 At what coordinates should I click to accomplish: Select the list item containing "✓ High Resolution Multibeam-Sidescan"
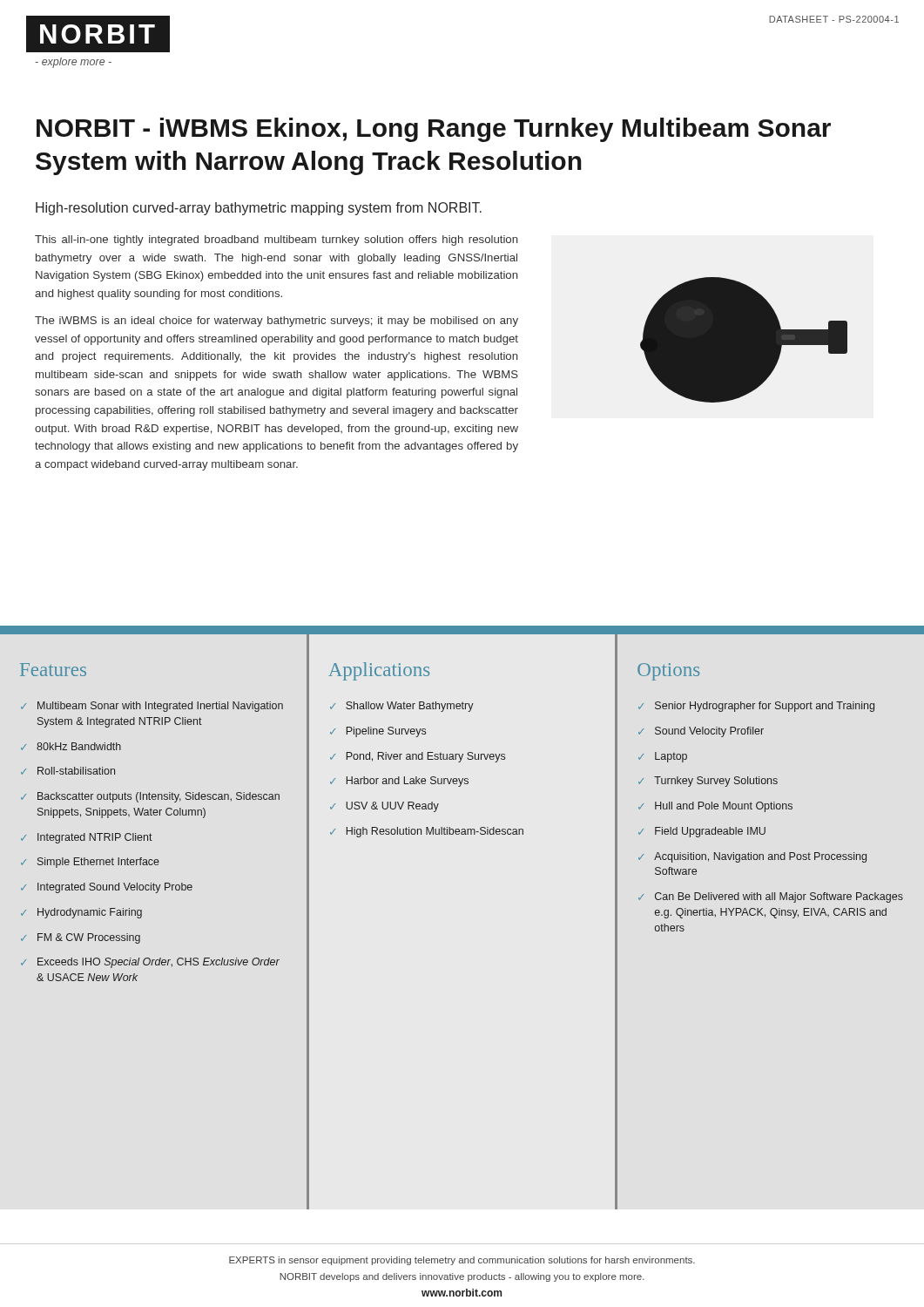click(x=426, y=832)
